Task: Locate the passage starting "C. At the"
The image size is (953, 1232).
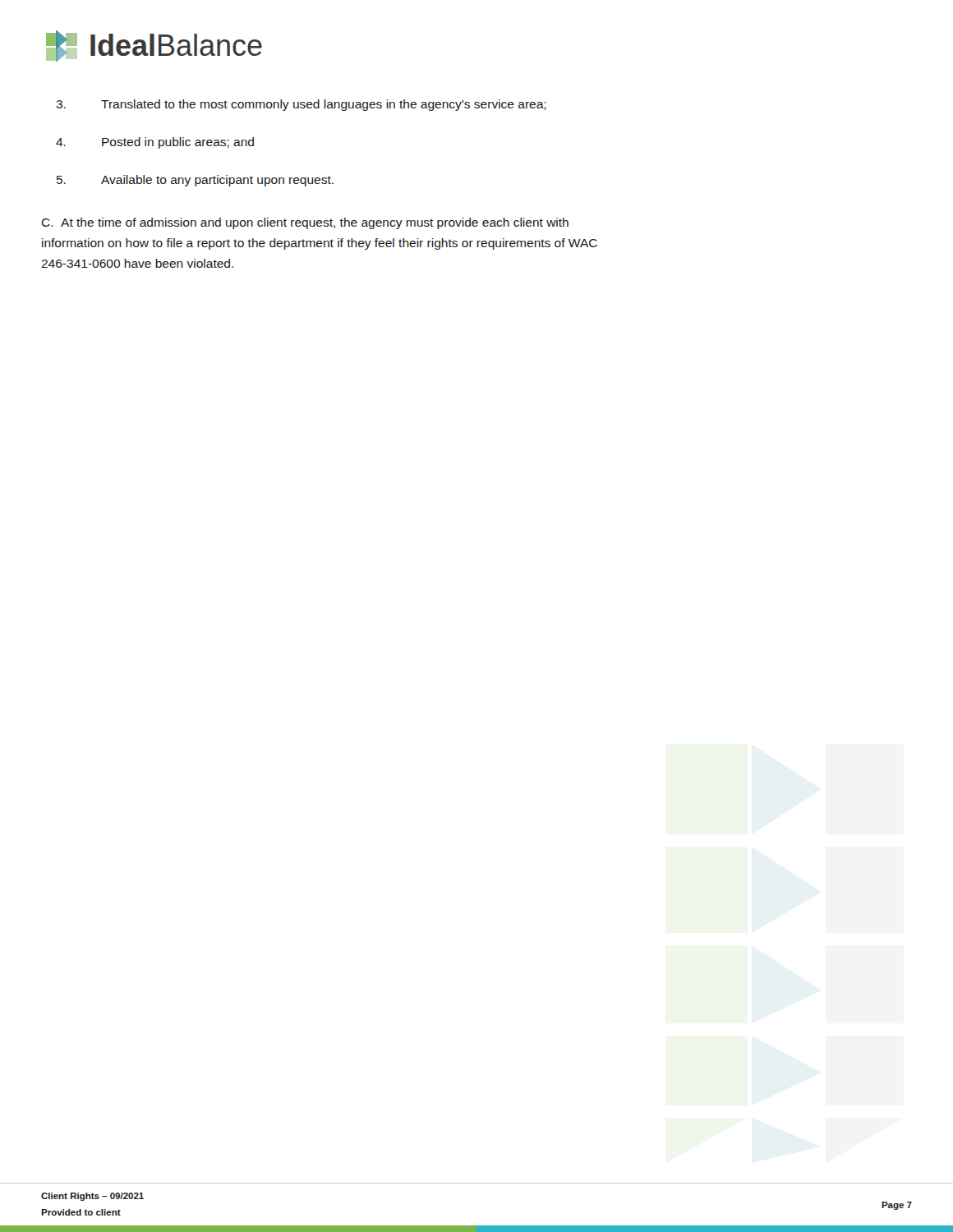Action: click(x=319, y=243)
